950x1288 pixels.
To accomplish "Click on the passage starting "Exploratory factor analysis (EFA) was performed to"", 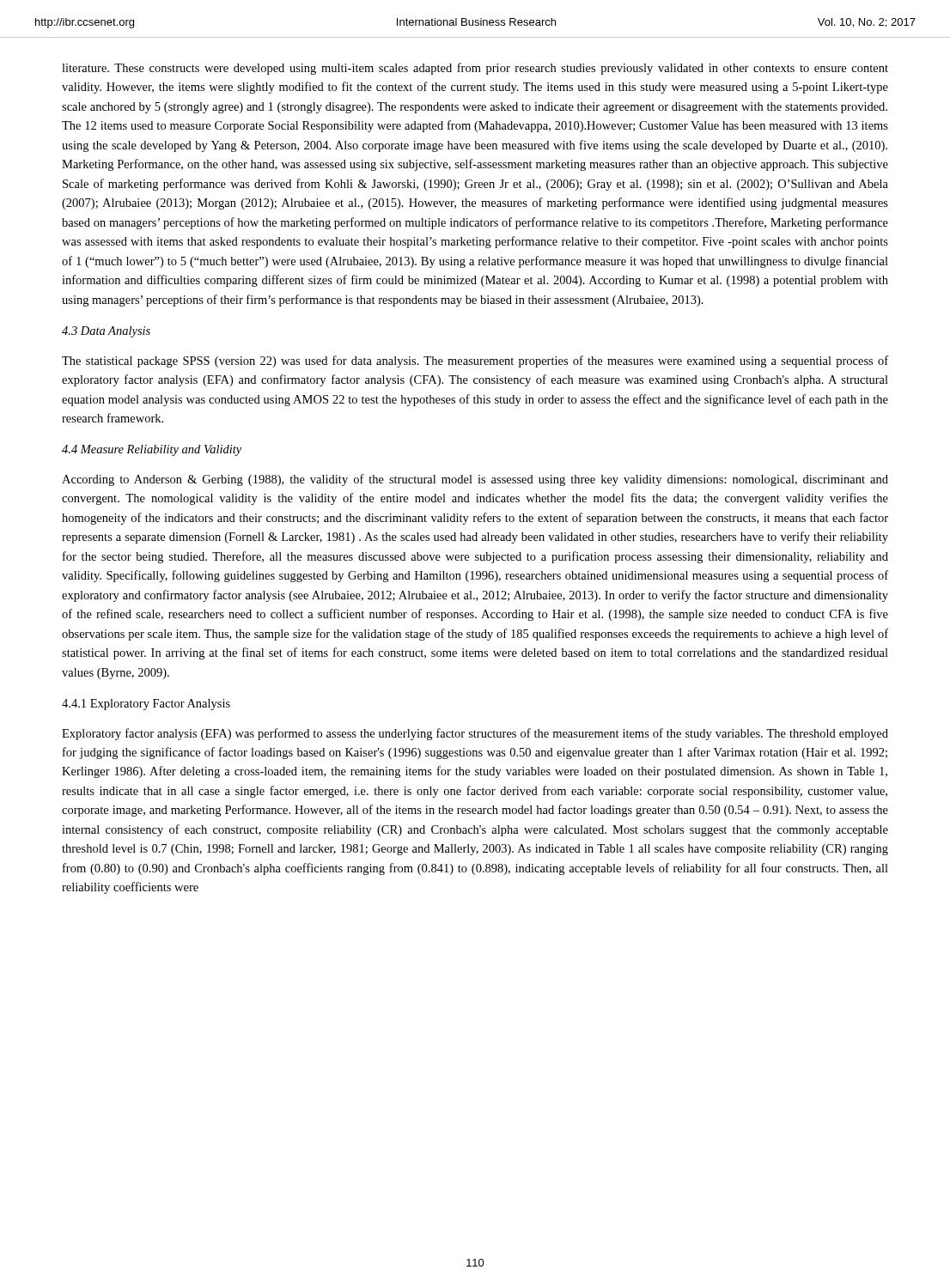I will (x=475, y=810).
